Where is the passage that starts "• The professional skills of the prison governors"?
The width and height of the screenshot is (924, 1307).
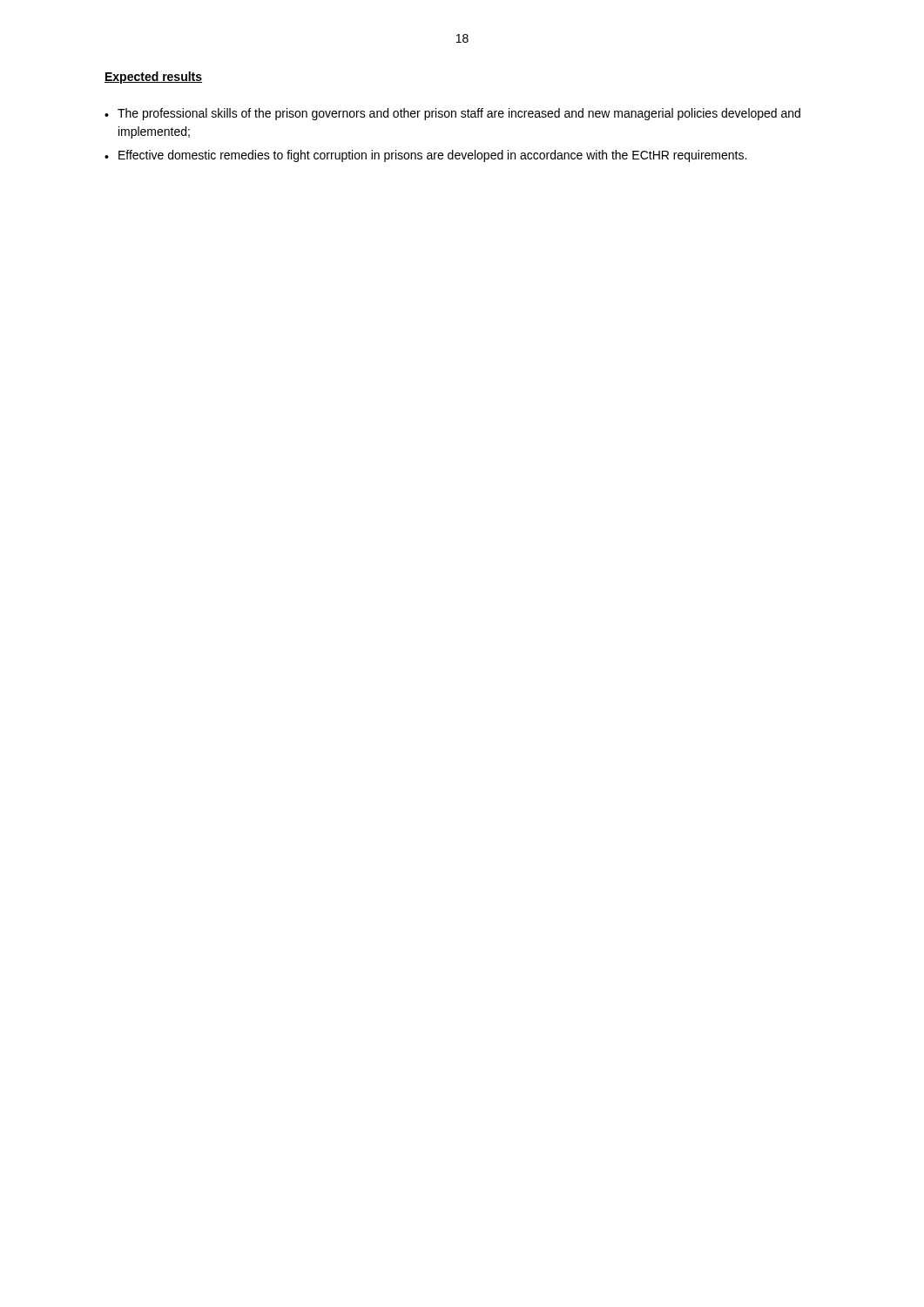462,123
